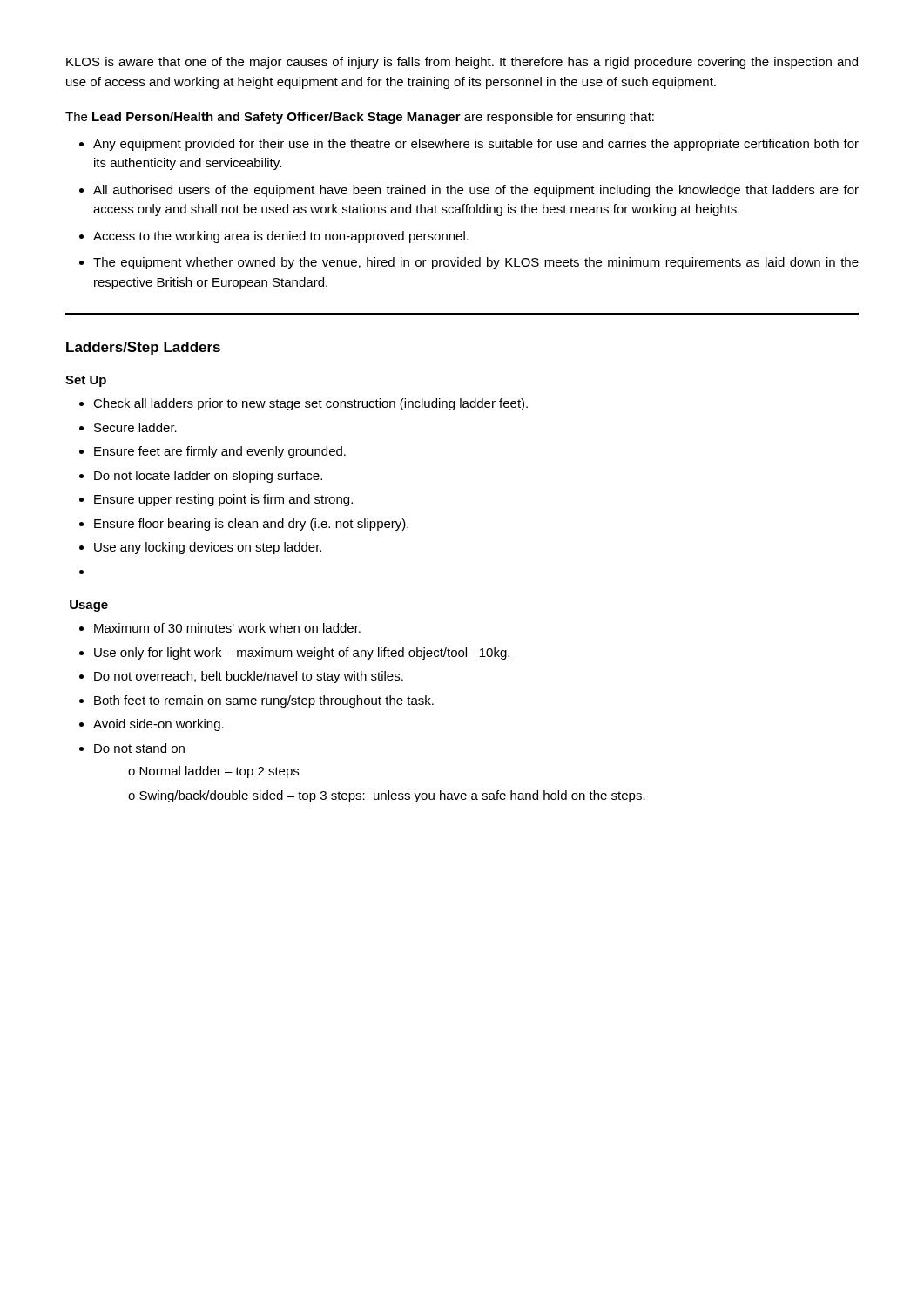Click on the block starting "Ensure upper resting point is firm and strong."

(223, 500)
